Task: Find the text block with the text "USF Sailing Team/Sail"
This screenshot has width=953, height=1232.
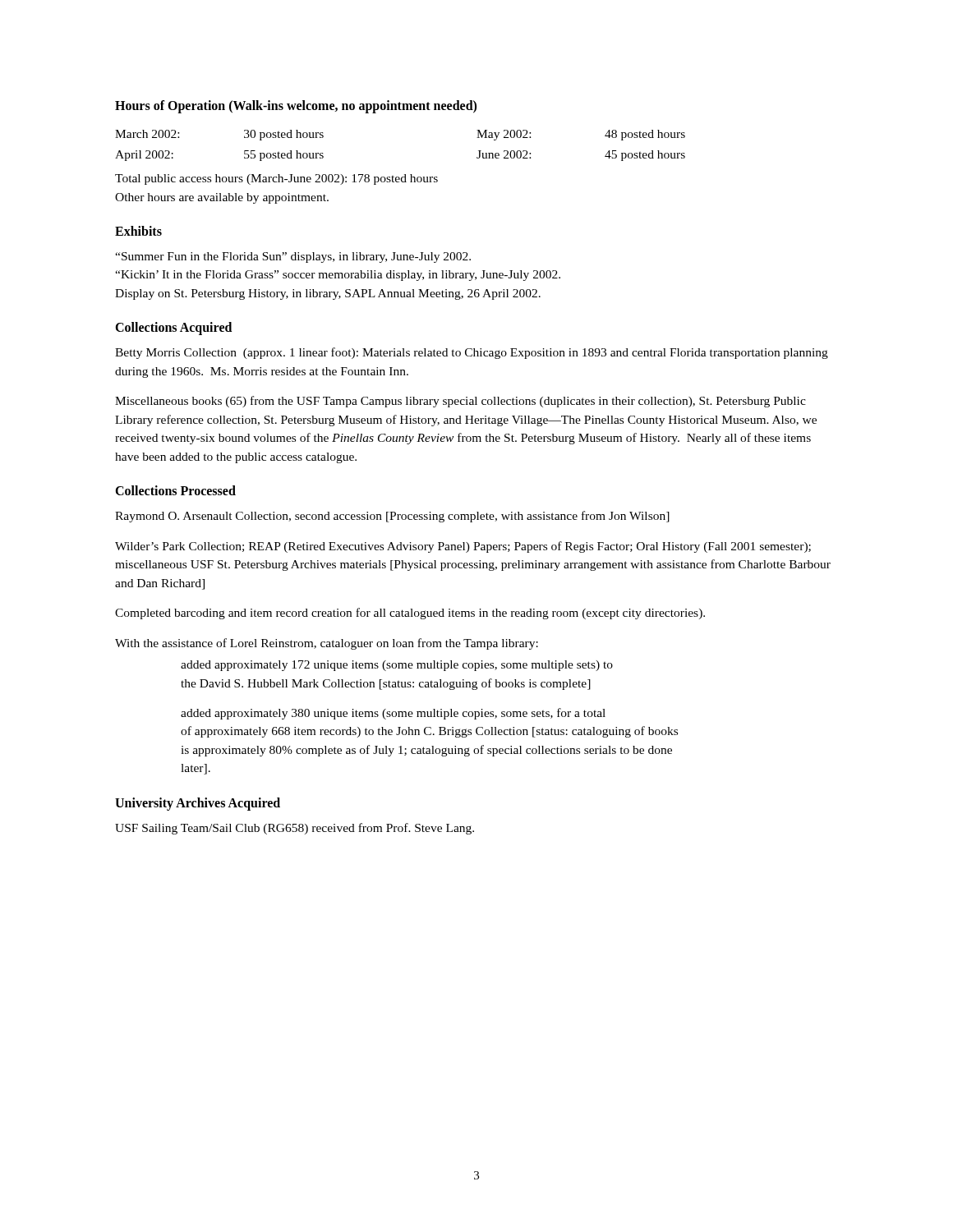Action: point(295,827)
